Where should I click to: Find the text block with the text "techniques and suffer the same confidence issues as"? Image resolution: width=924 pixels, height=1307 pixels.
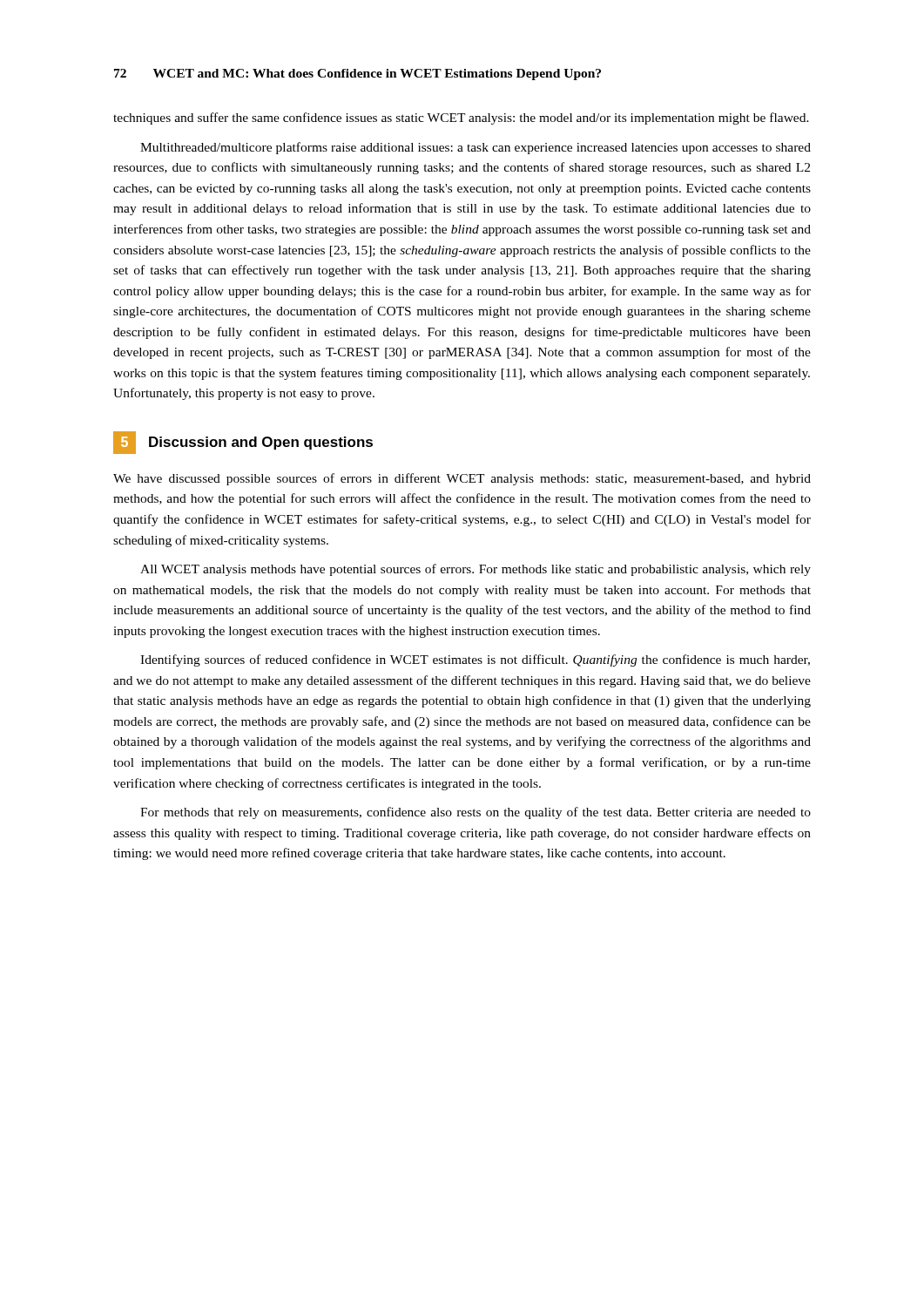coord(461,117)
